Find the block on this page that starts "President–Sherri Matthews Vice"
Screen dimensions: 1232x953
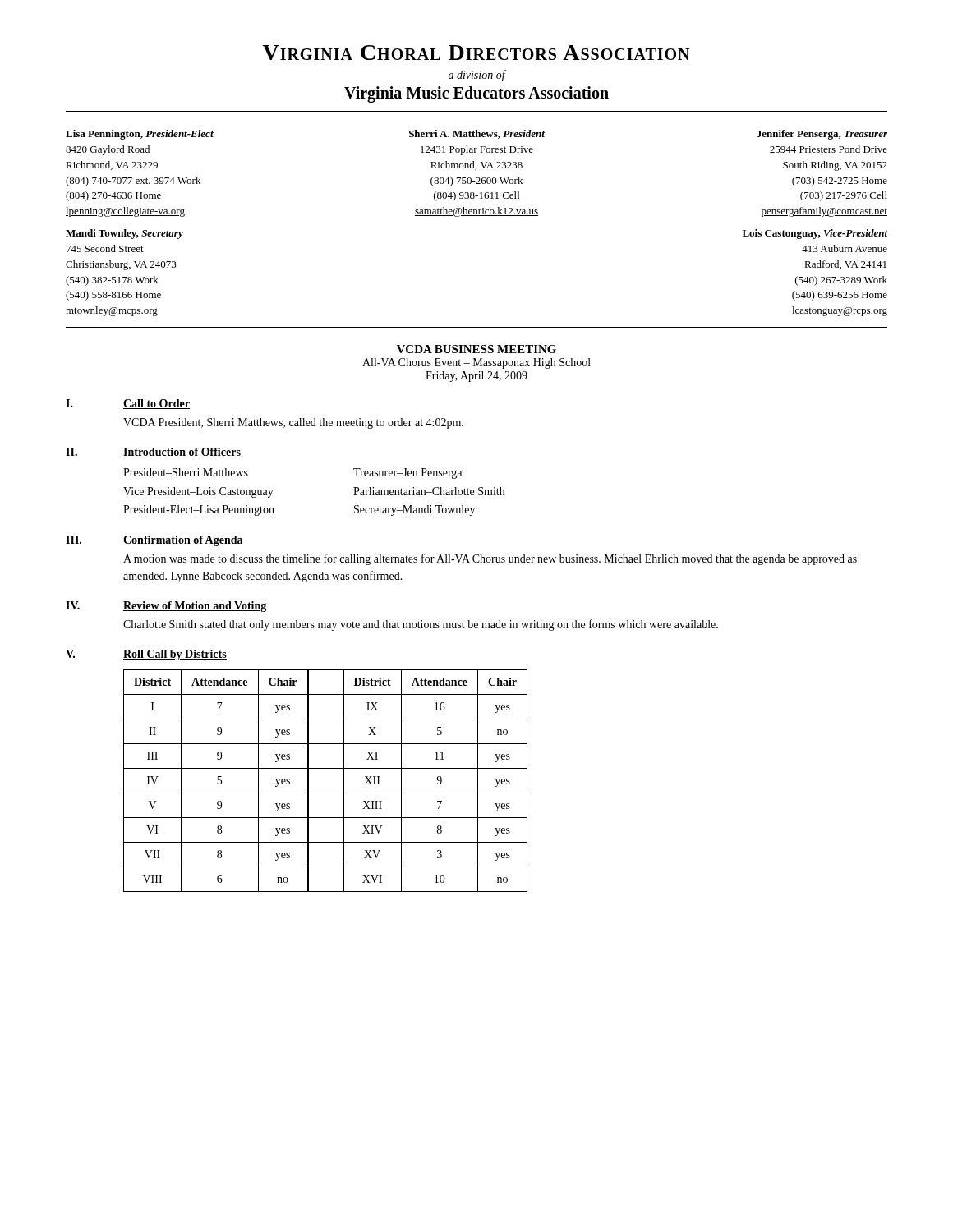tap(505, 492)
